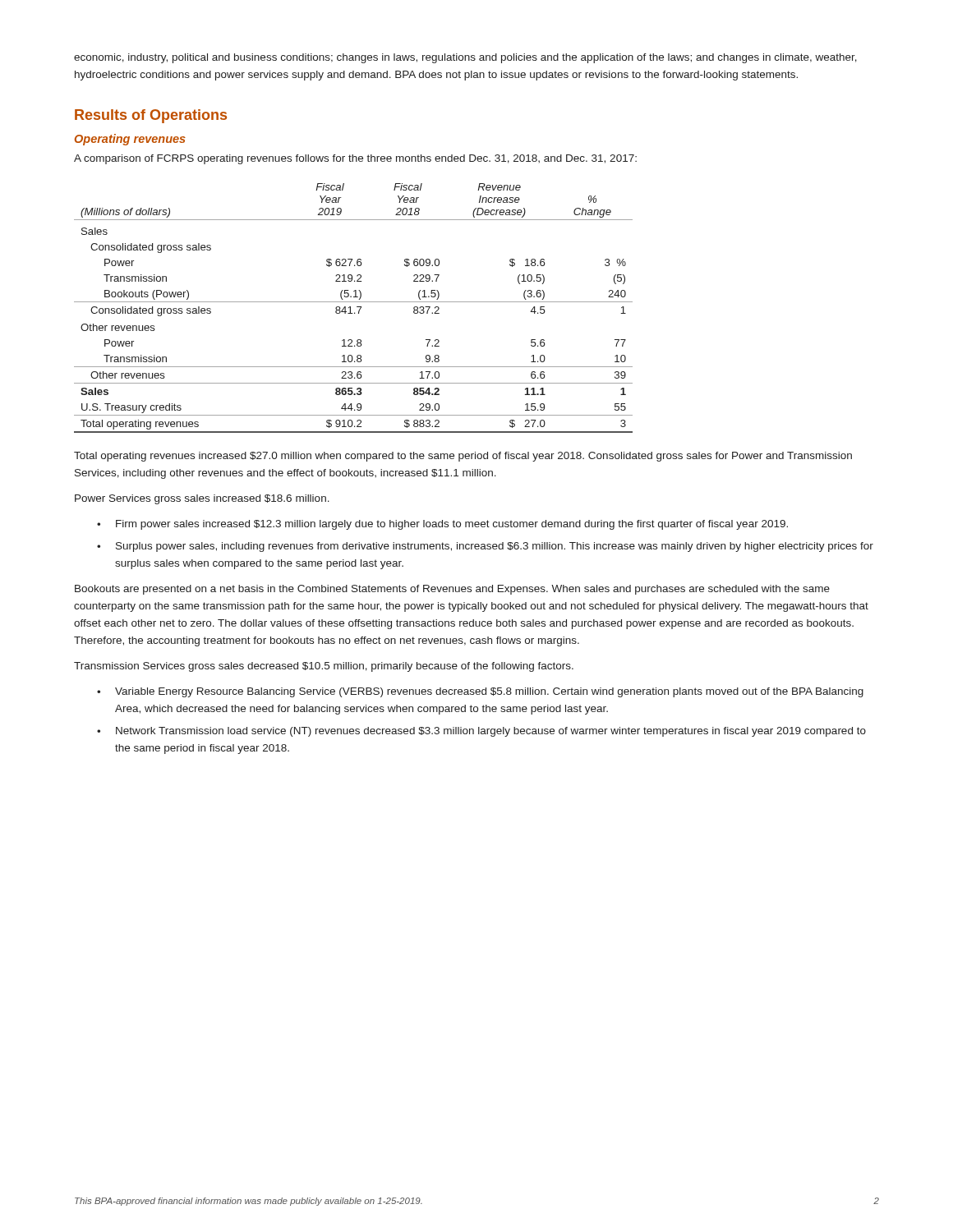Find the element starting "Bookouts are presented on"
The height and width of the screenshot is (1232, 953).
click(x=471, y=615)
